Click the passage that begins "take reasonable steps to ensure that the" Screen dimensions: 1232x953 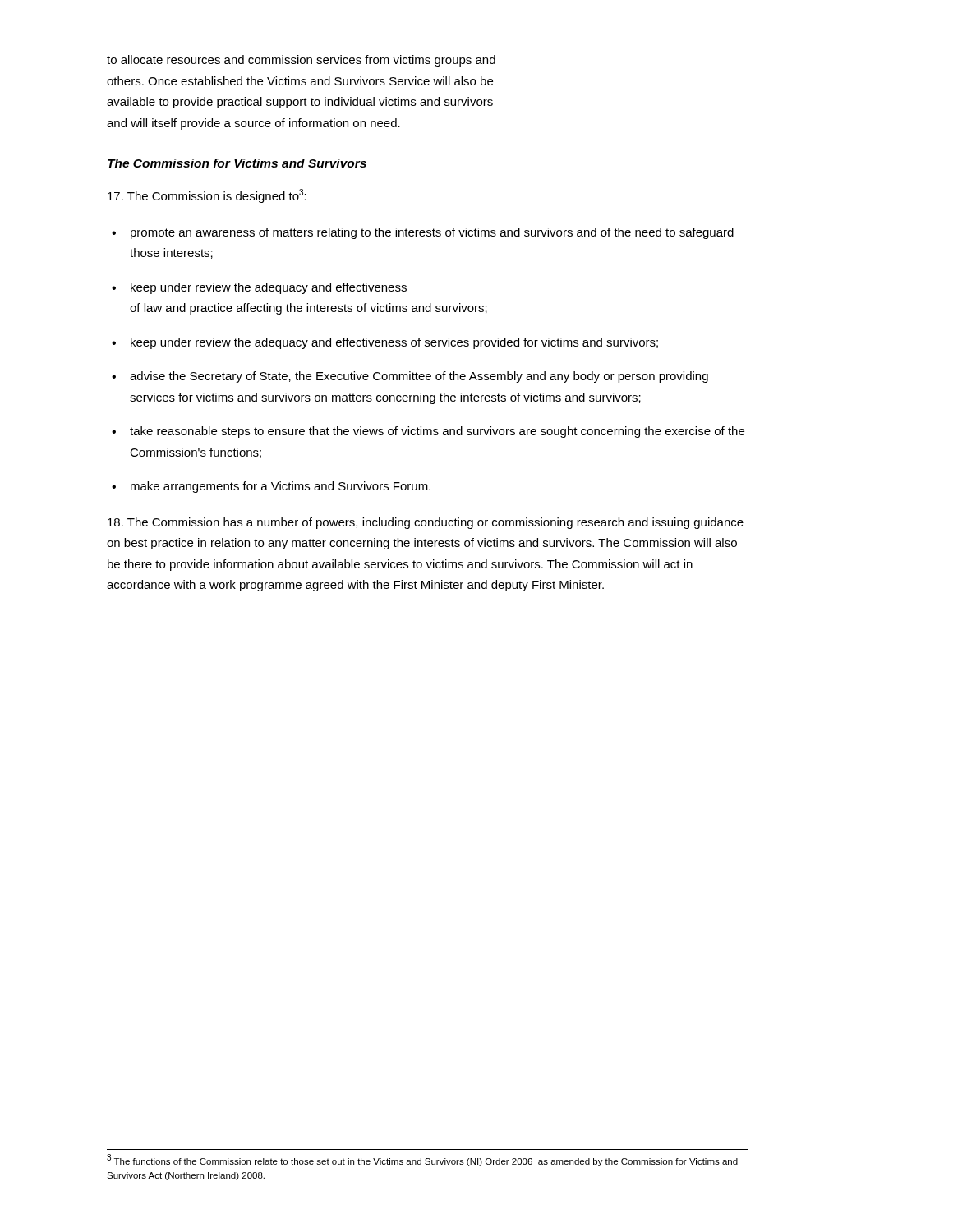427,441
